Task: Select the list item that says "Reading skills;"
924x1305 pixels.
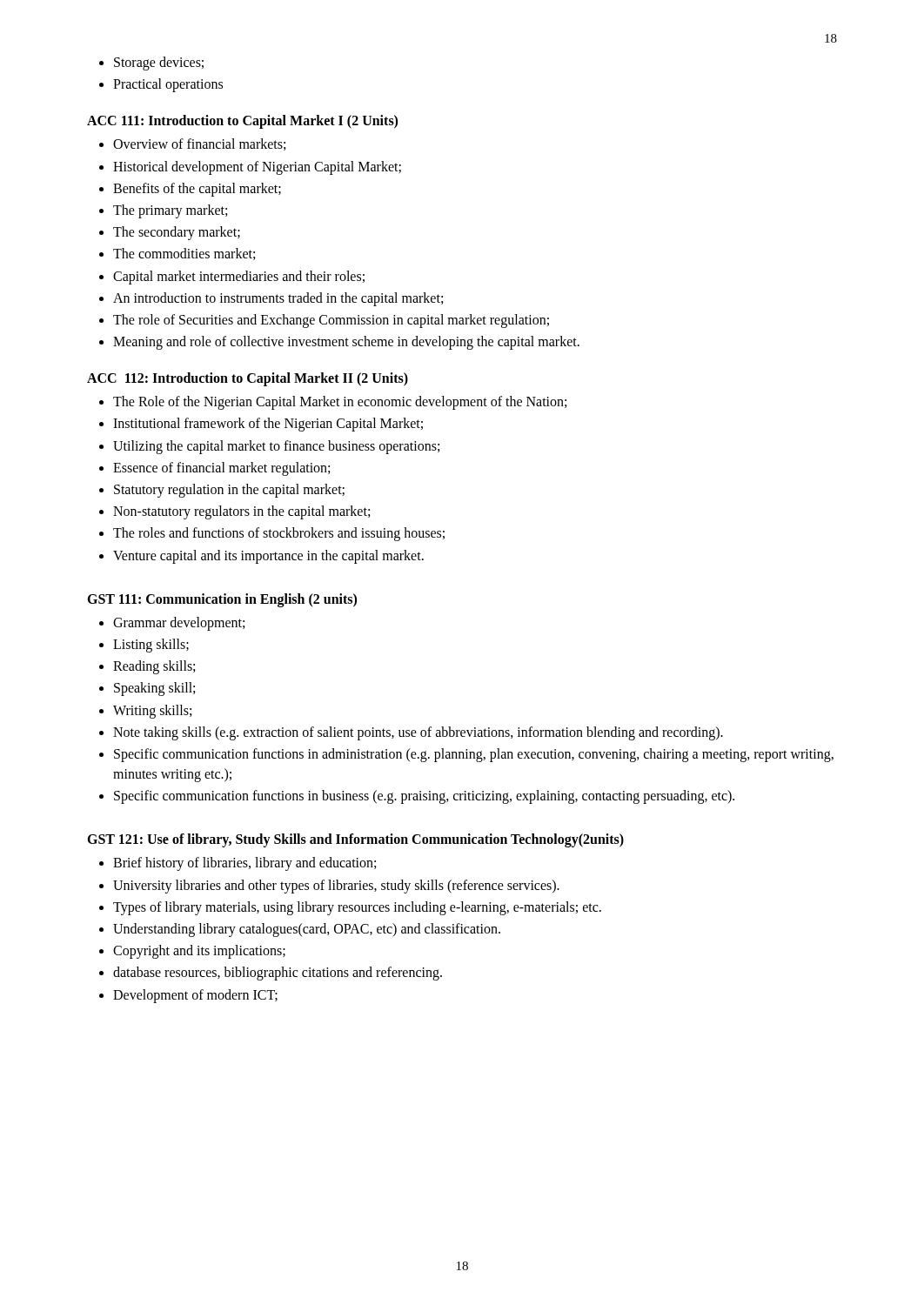Action: (154, 667)
